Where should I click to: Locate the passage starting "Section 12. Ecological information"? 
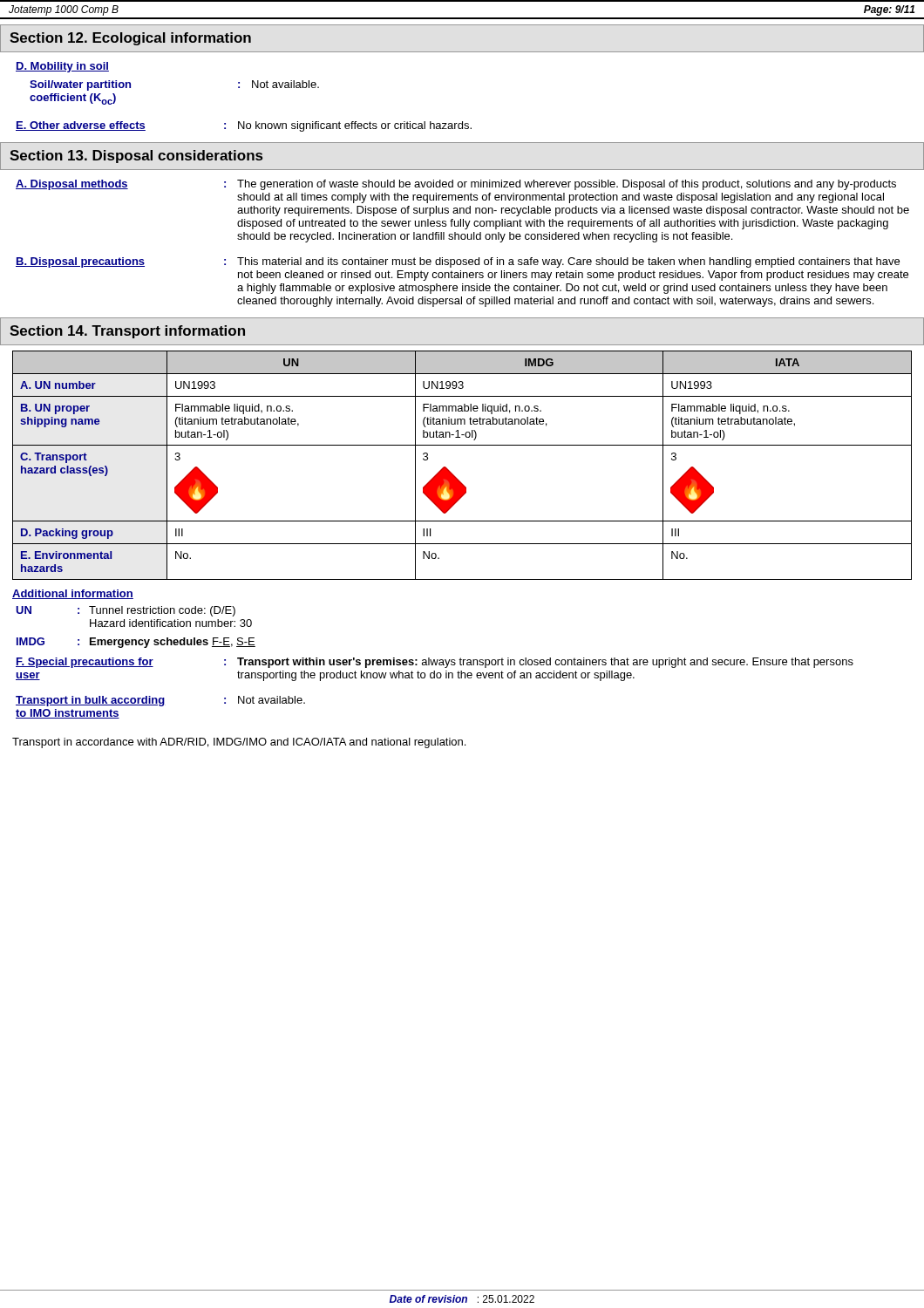[131, 38]
